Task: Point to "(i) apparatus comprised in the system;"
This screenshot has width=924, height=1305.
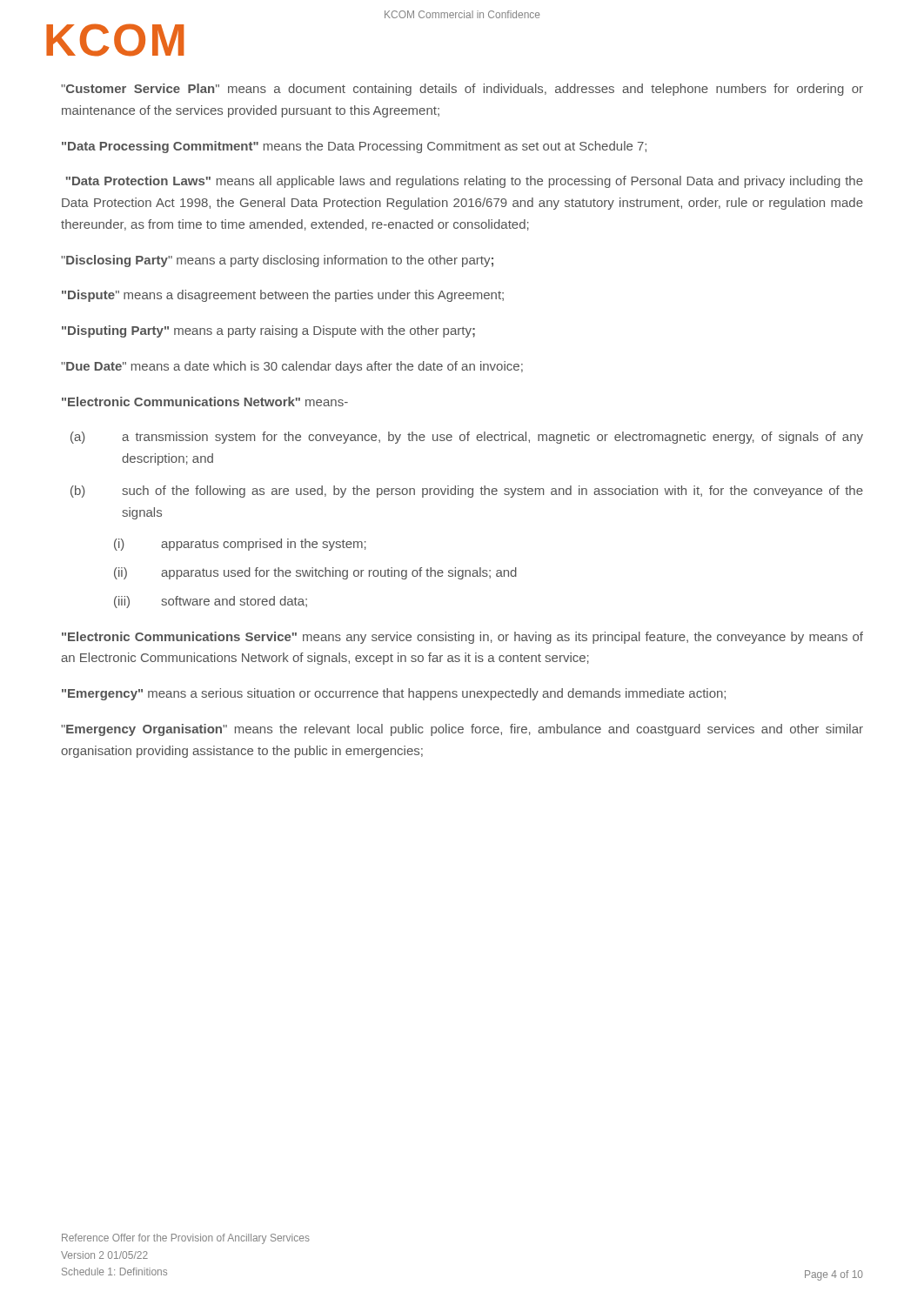Action: click(240, 545)
